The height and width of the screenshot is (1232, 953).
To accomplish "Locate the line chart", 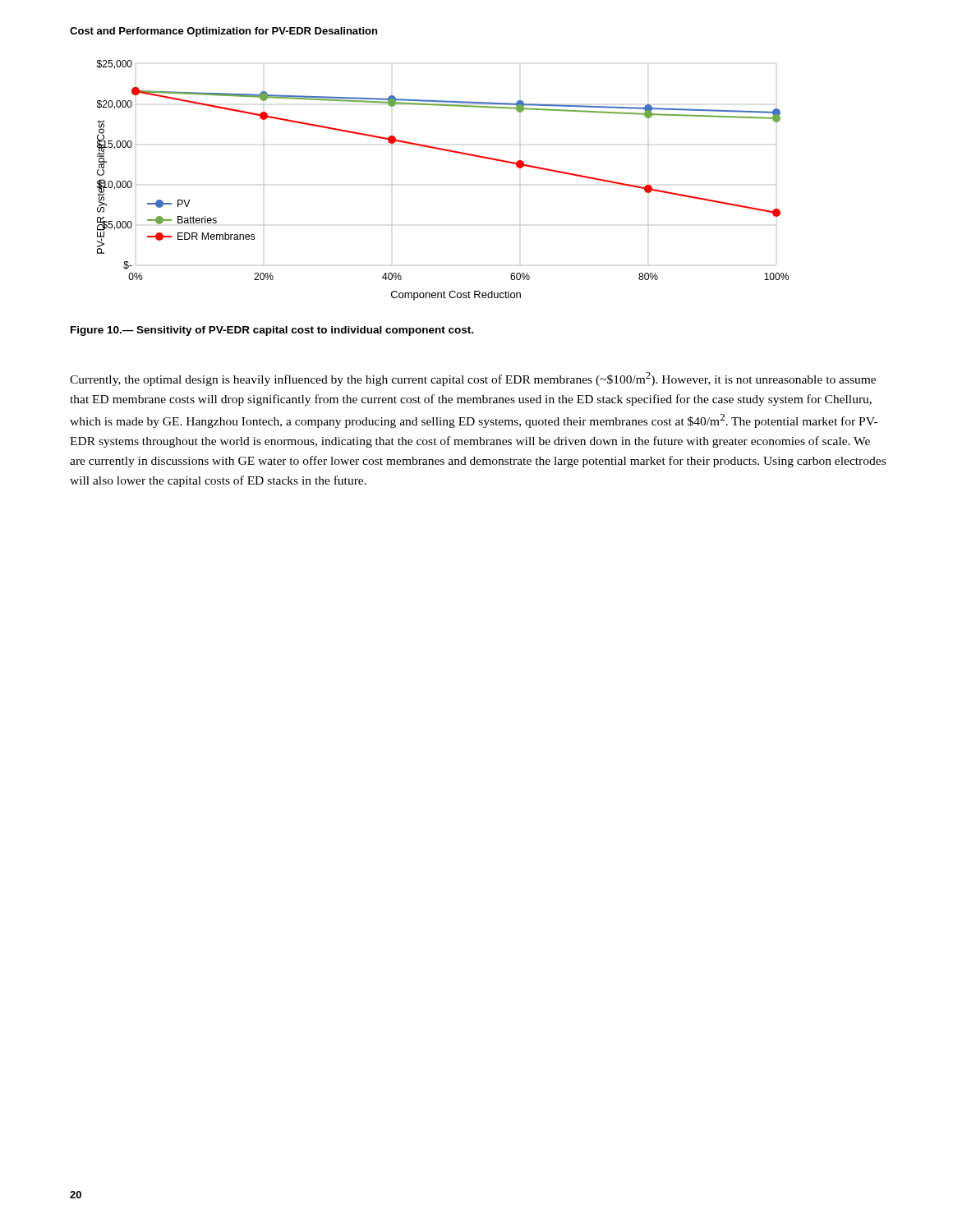I will coord(479,185).
